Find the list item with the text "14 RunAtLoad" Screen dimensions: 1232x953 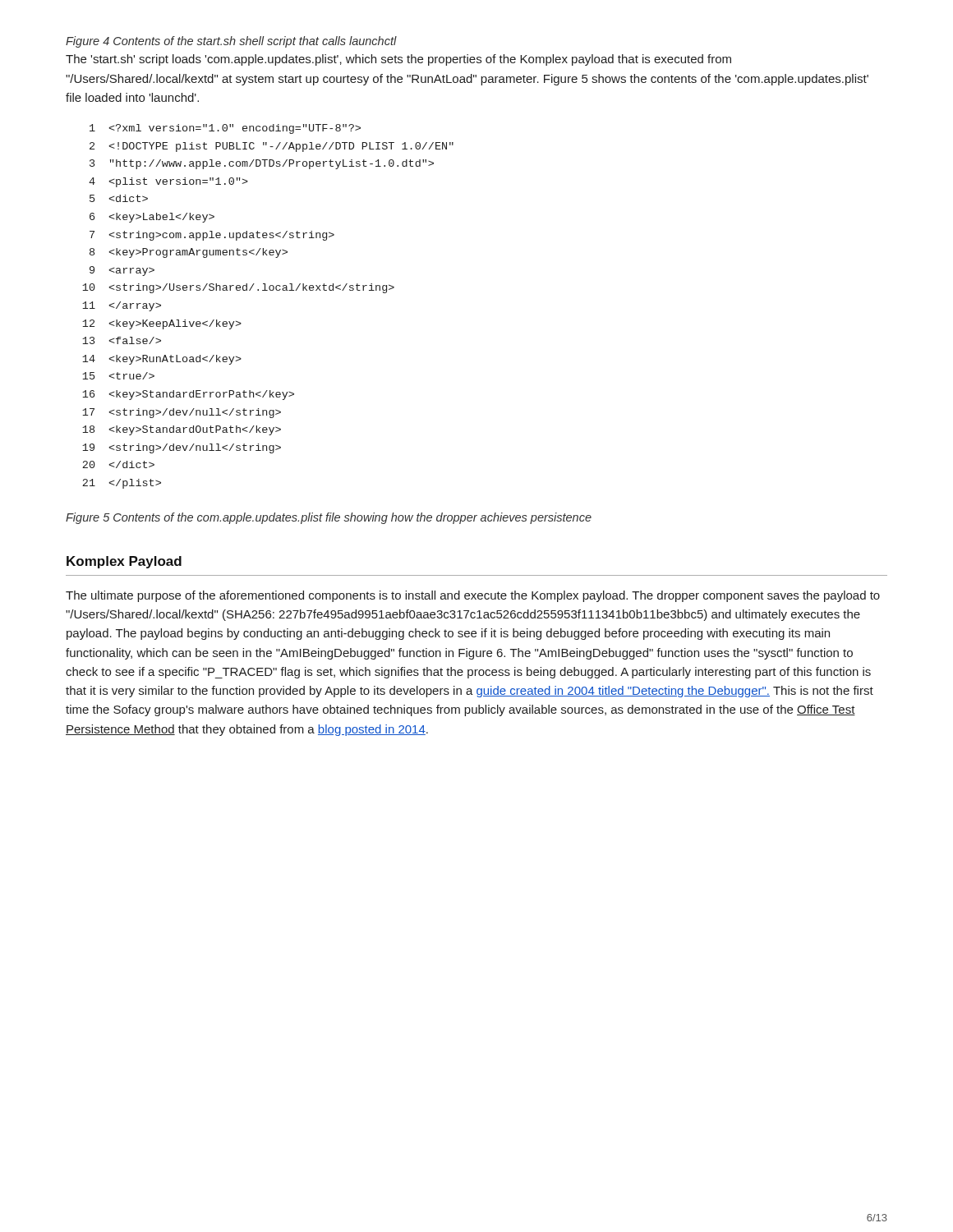click(162, 360)
